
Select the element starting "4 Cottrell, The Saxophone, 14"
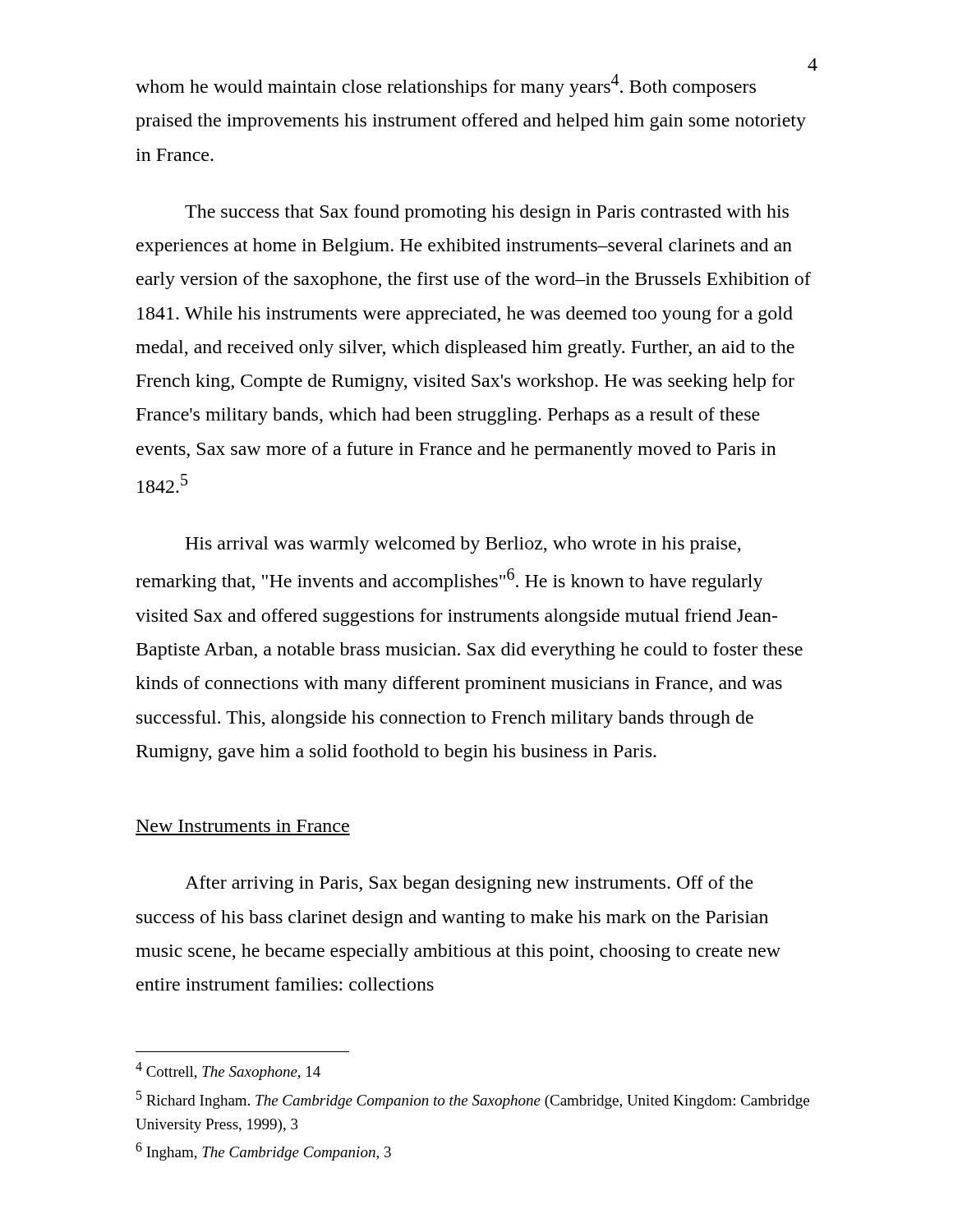coord(228,1070)
